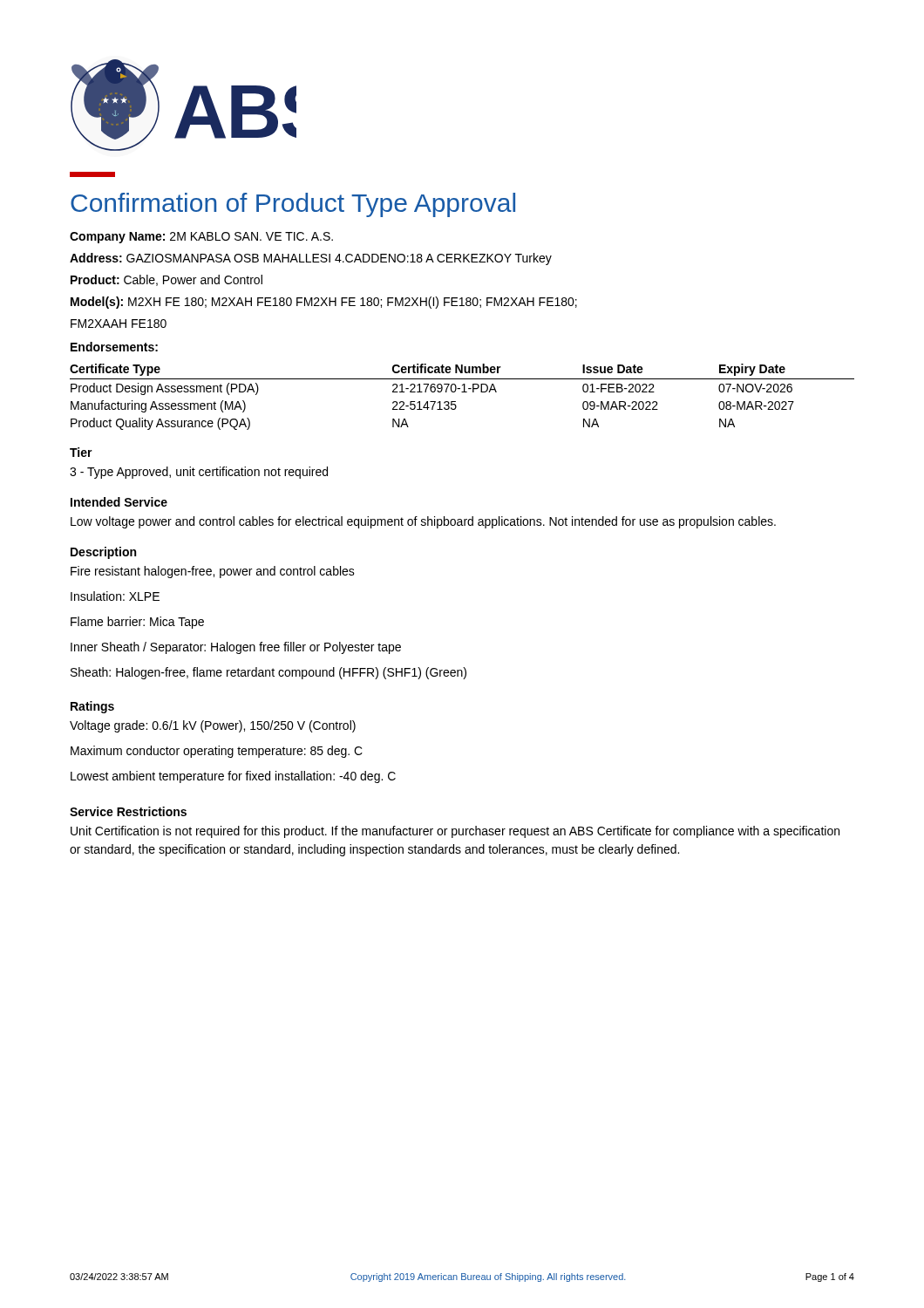Click on the text with the text "Insulation: XLPE"
The width and height of the screenshot is (924, 1308).
(x=115, y=596)
